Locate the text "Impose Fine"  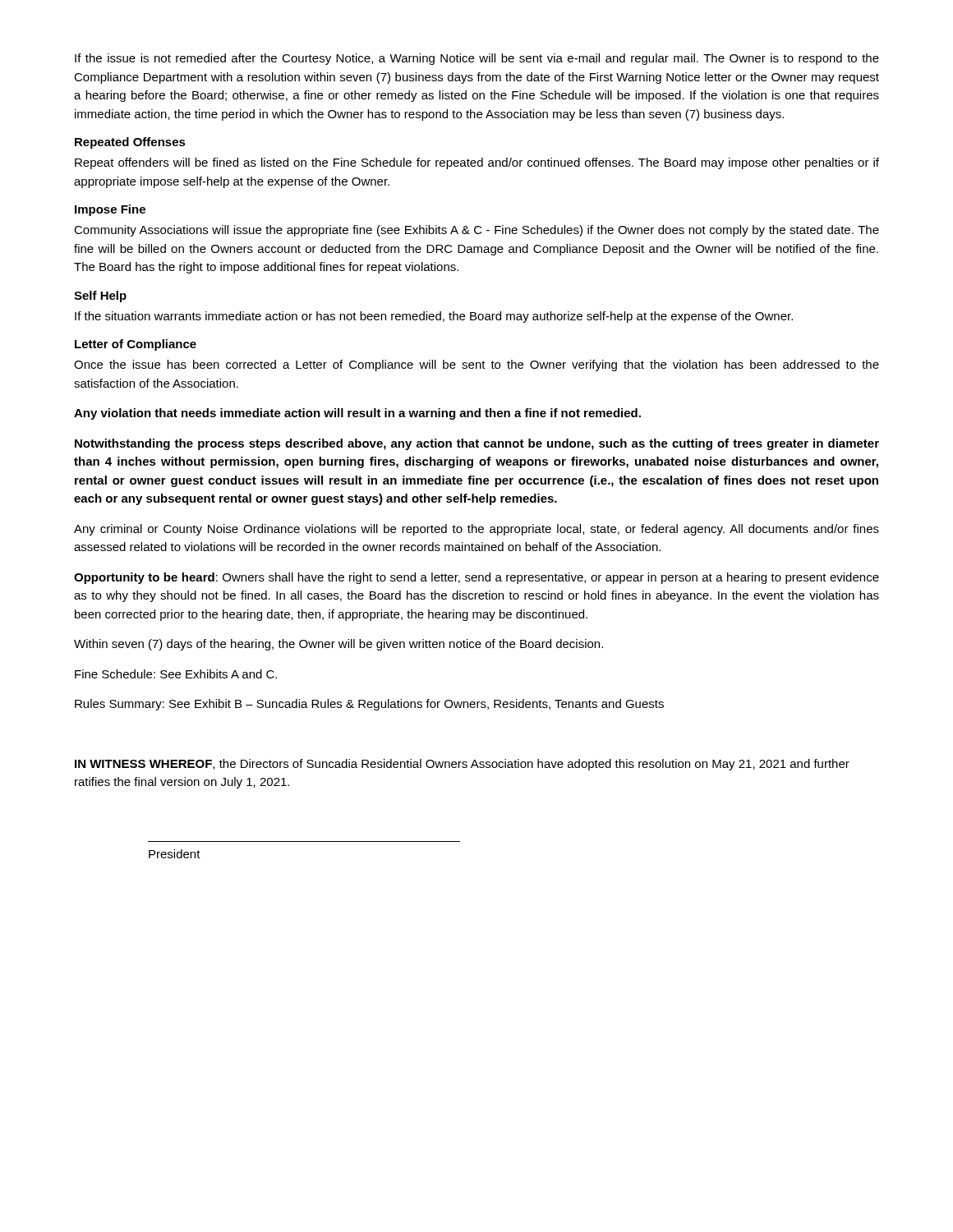110,209
